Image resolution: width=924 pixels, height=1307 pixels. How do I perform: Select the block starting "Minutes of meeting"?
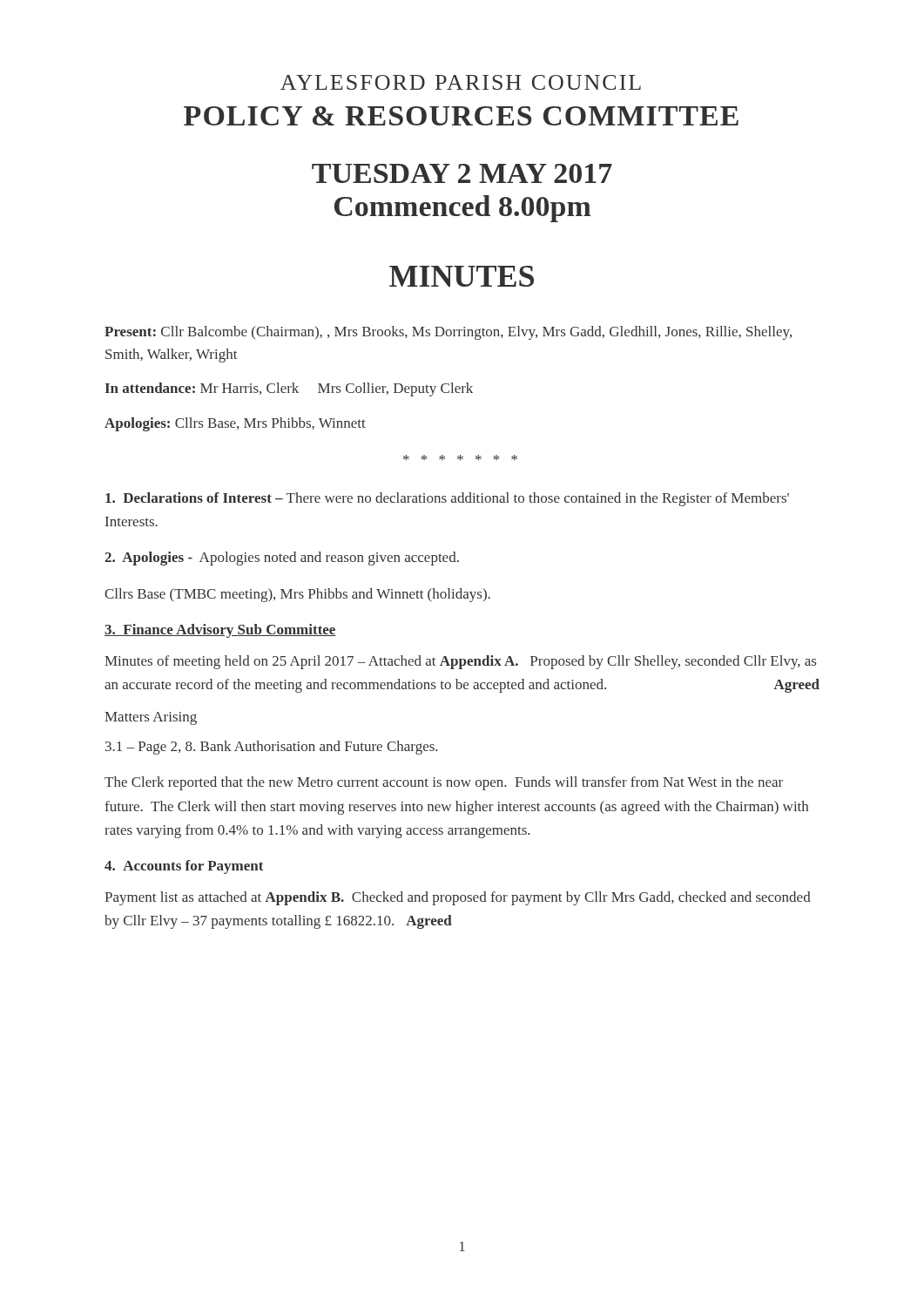(x=462, y=674)
